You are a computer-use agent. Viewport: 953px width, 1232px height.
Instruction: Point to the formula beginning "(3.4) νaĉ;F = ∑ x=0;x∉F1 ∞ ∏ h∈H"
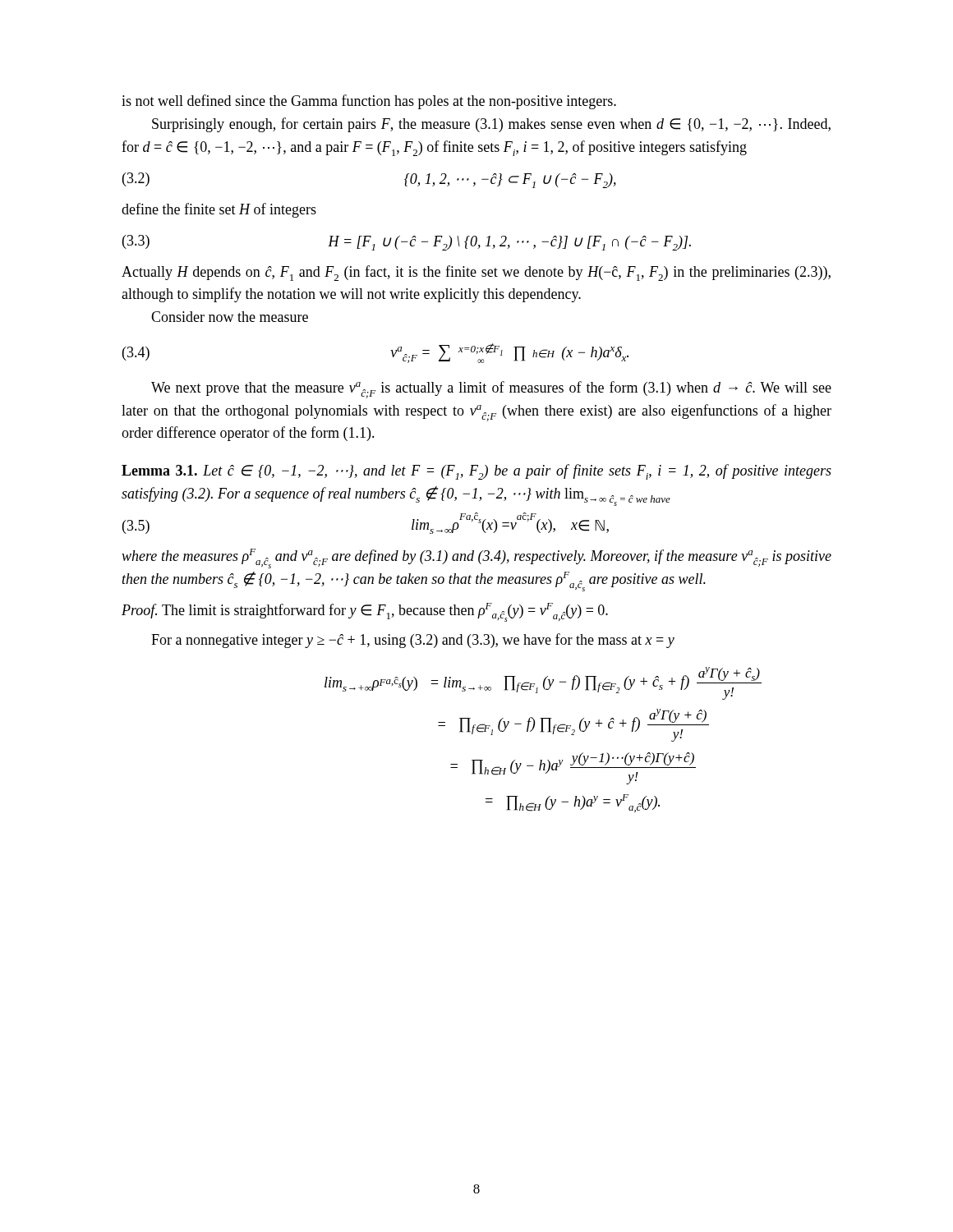click(x=476, y=353)
